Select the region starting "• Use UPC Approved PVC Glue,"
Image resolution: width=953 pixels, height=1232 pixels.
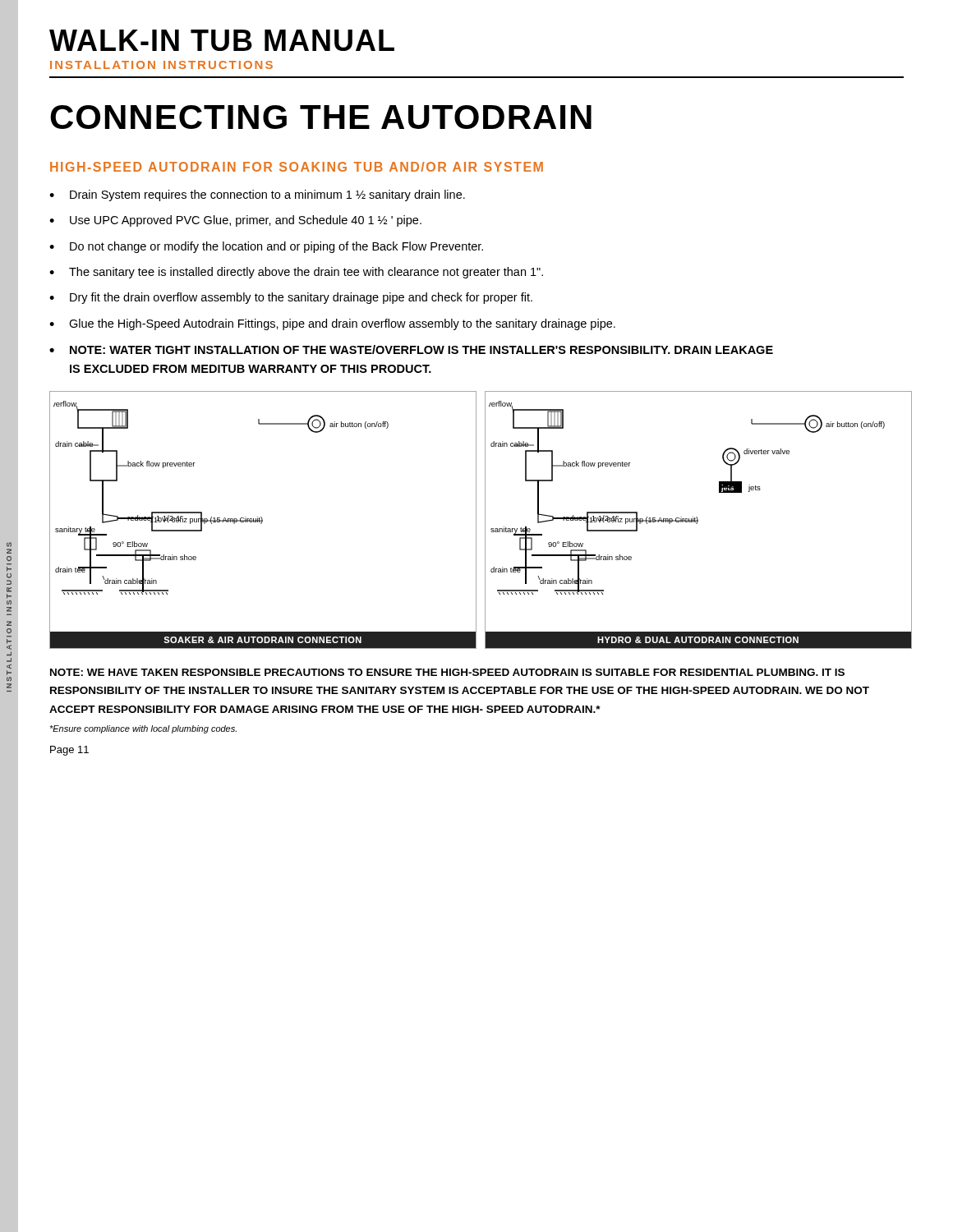tap(236, 222)
